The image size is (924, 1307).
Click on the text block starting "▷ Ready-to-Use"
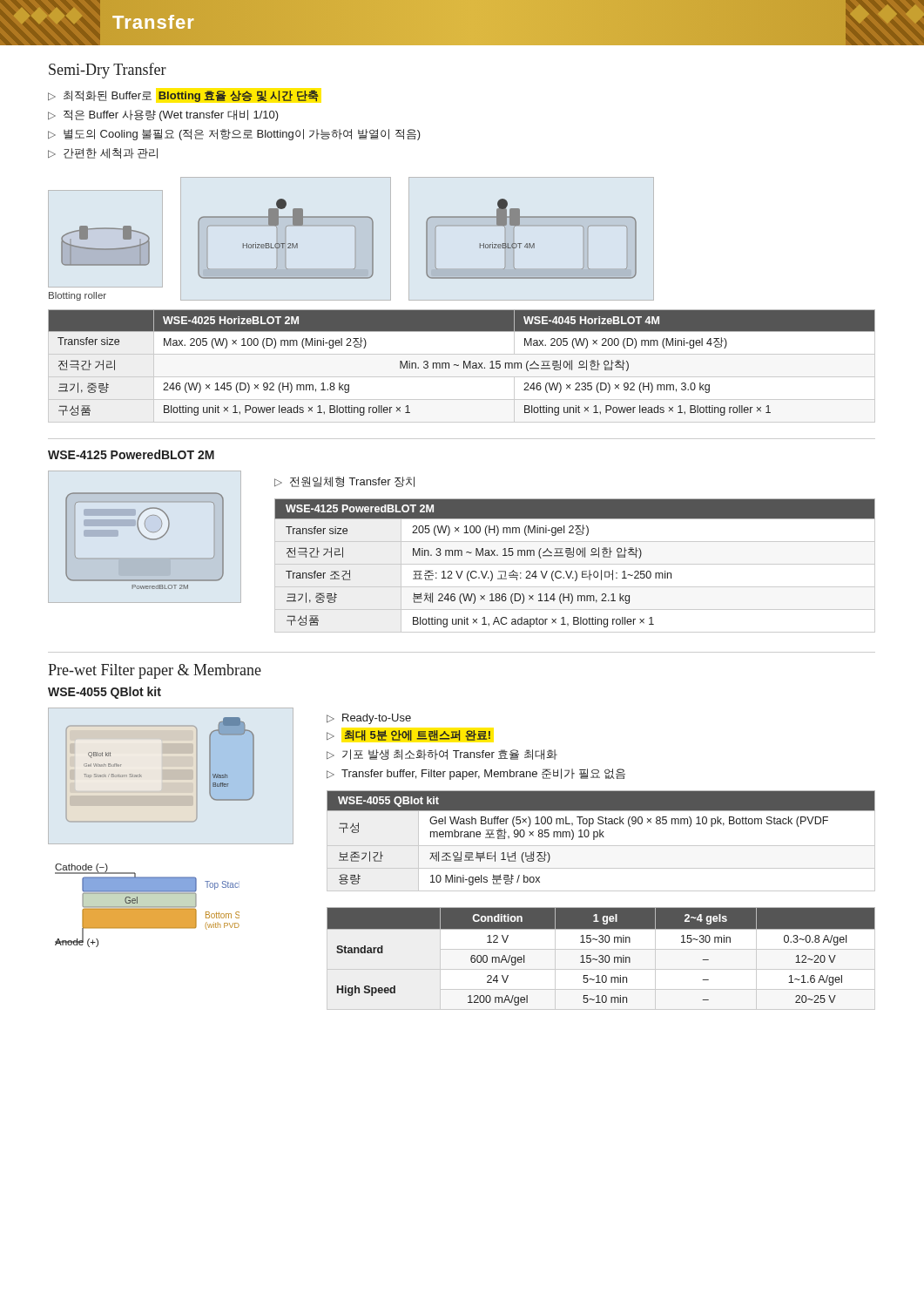click(369, 718)
